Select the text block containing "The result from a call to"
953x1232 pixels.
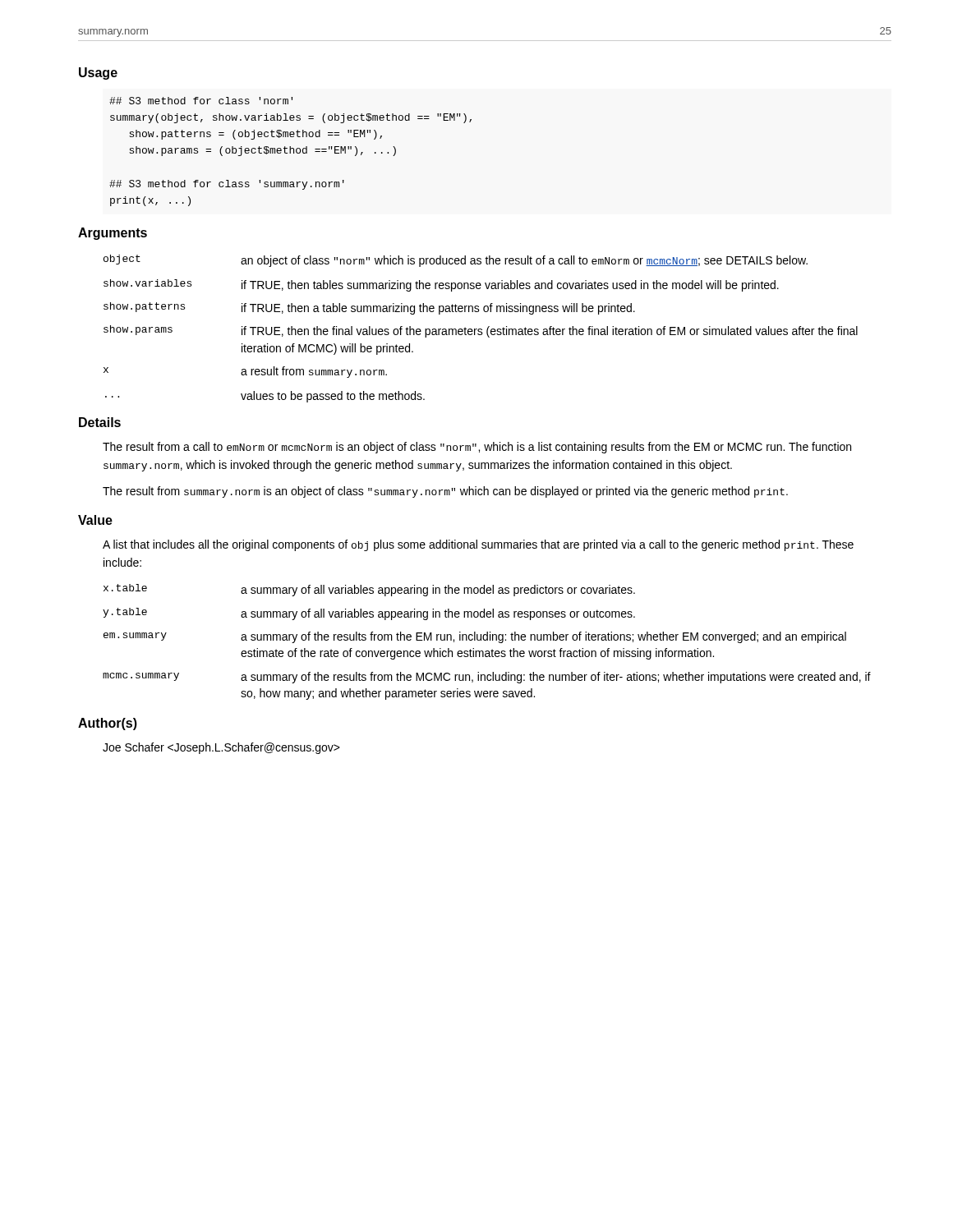click(477, 456)
